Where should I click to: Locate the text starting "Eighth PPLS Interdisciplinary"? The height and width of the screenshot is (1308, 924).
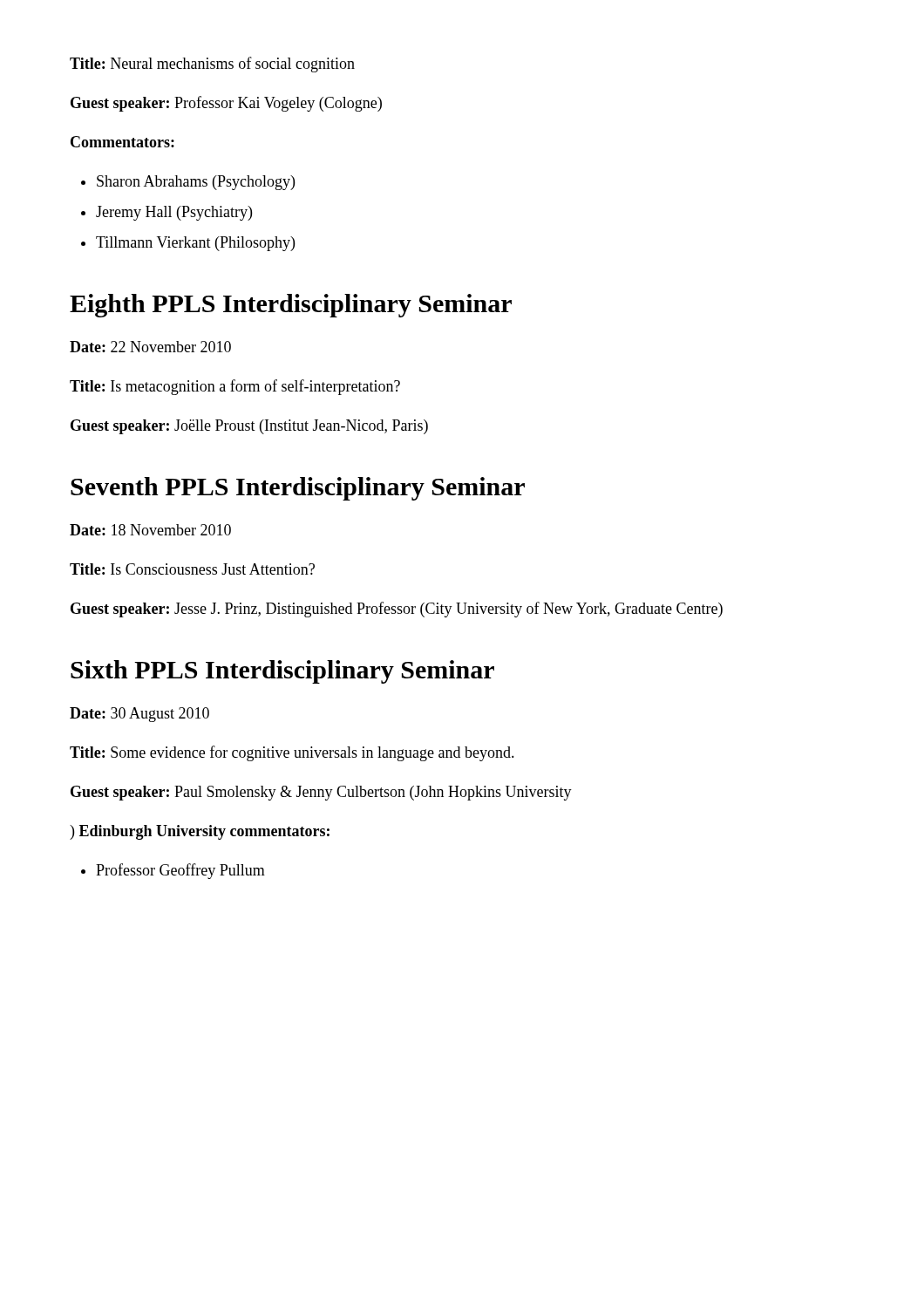point(291,303)
